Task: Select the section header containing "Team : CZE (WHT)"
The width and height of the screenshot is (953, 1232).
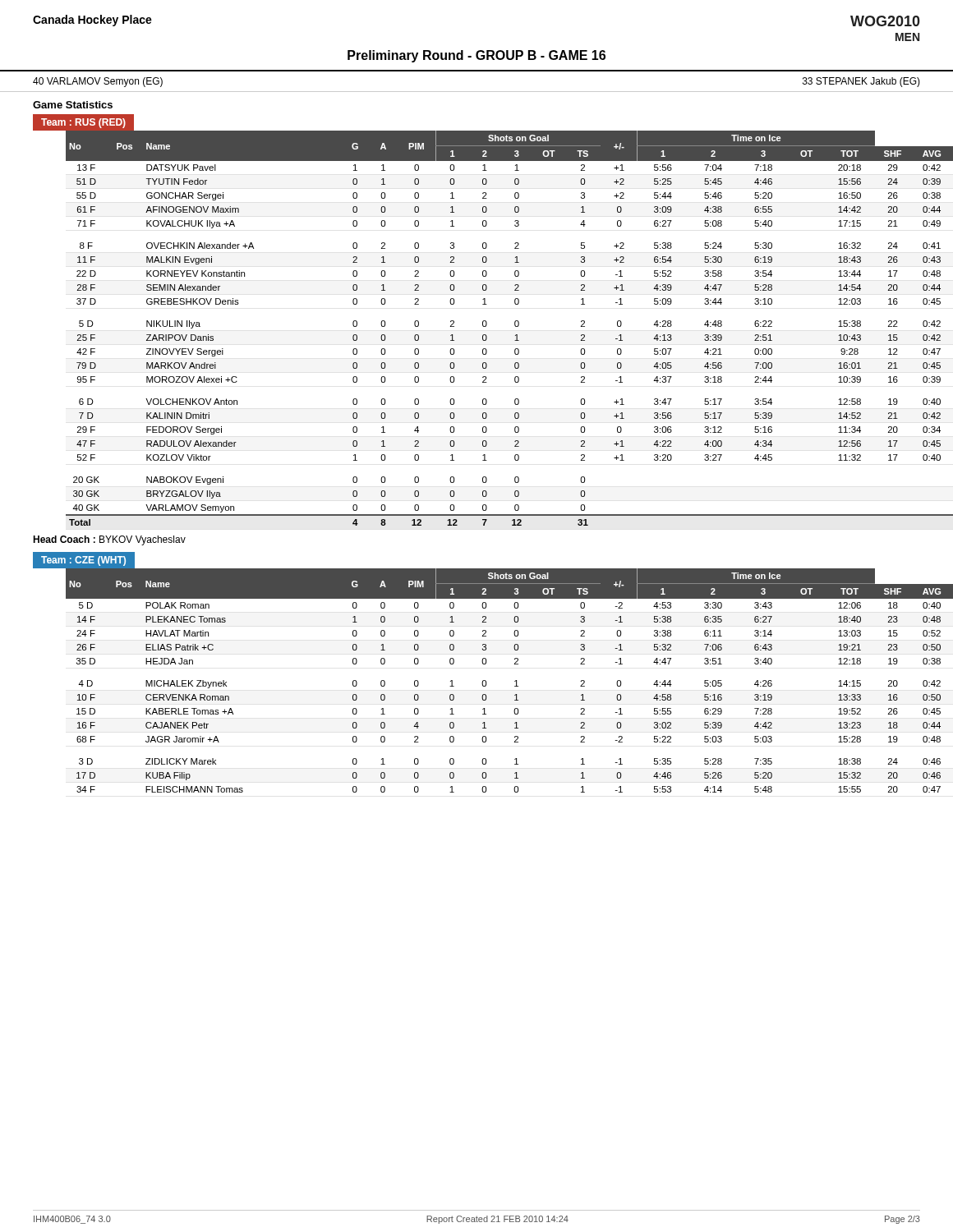Action: [x=84, y=560]
